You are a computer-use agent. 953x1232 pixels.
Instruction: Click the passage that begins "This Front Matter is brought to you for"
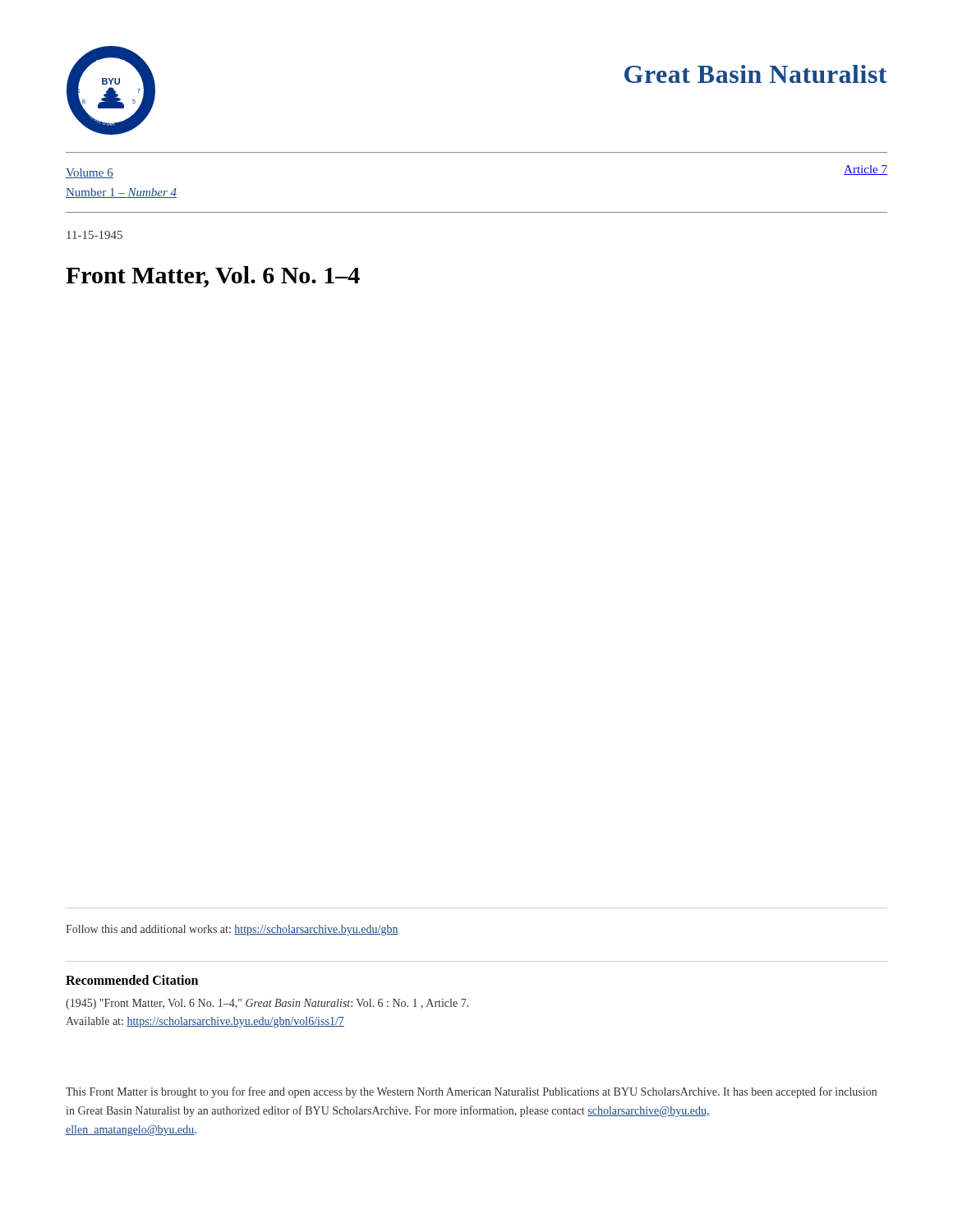[x=471, y=1111]
